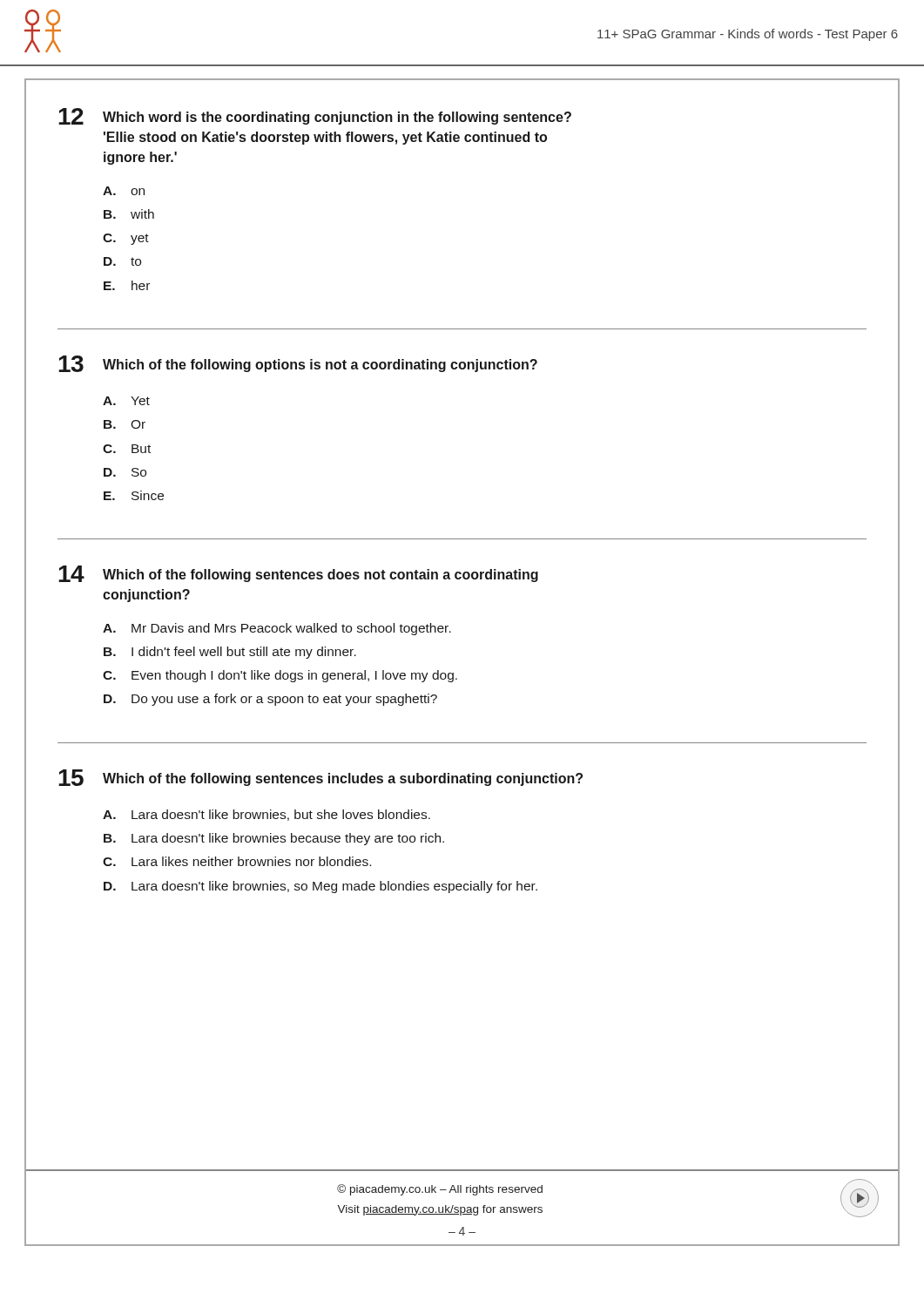Select the passage starting "13 Which of"
This screenshot has width=924, height=1307.
coord(298,364)
